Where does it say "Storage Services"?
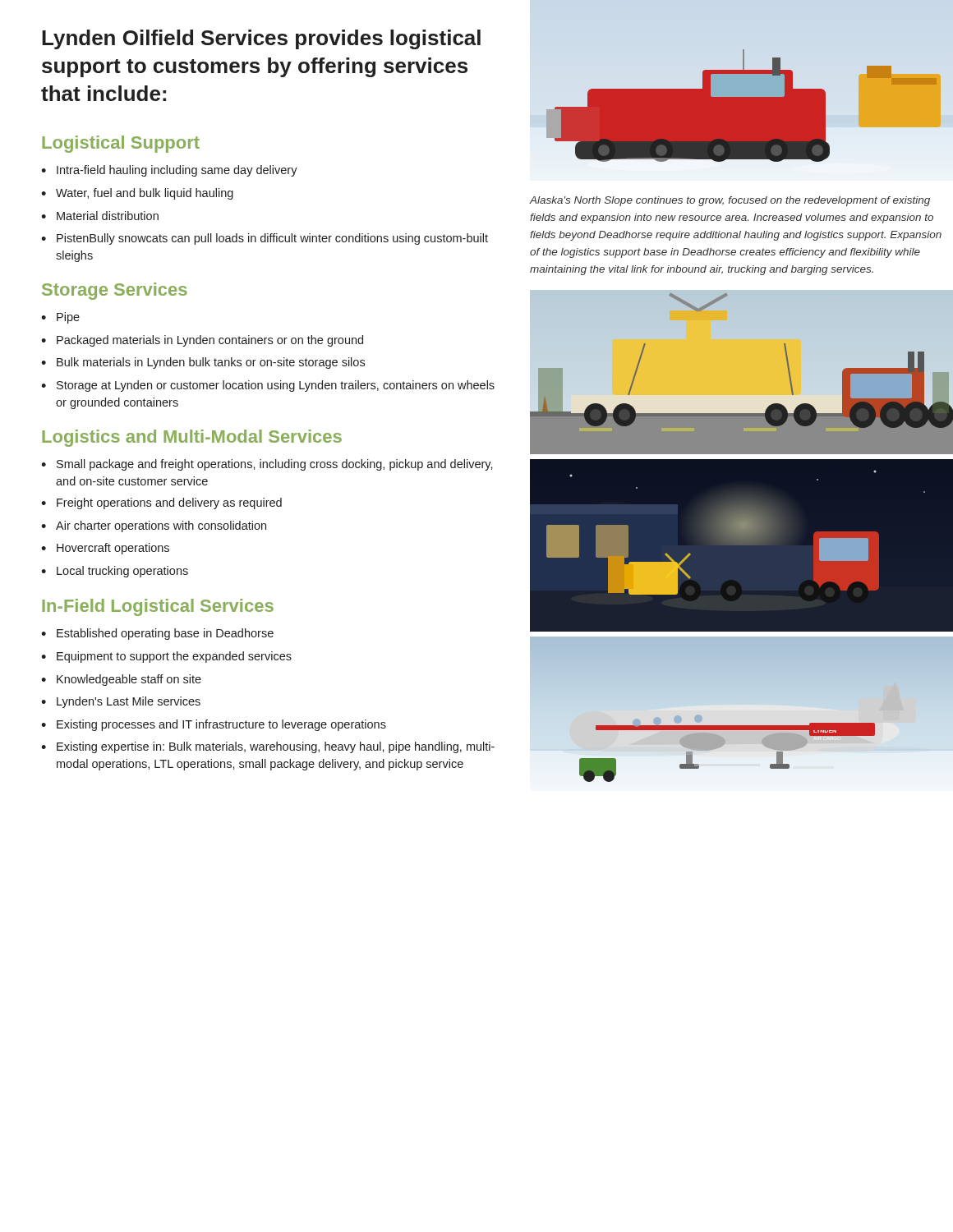The image size is (953, 1232). point(114,290)
